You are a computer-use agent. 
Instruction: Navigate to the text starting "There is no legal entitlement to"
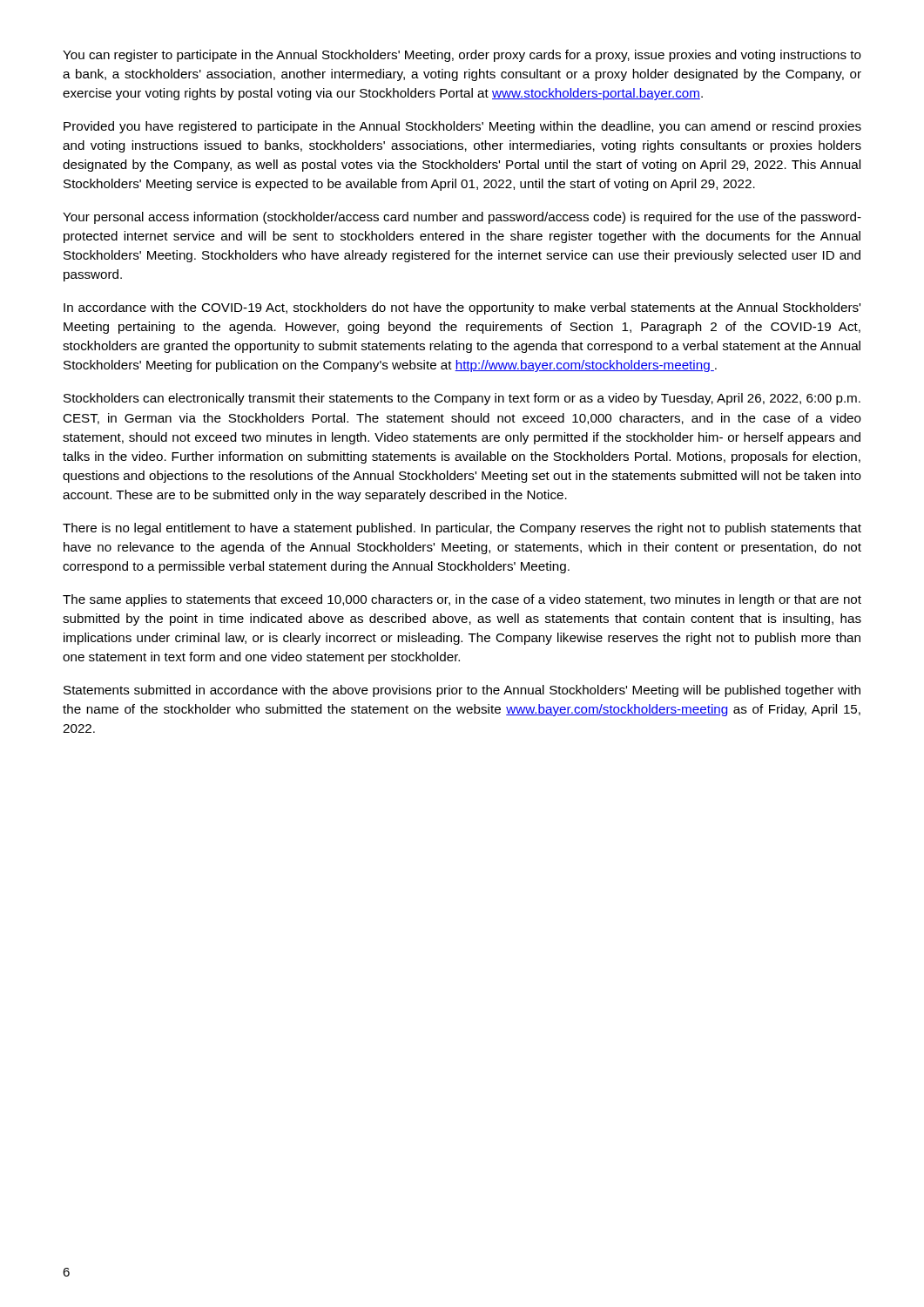462,547
